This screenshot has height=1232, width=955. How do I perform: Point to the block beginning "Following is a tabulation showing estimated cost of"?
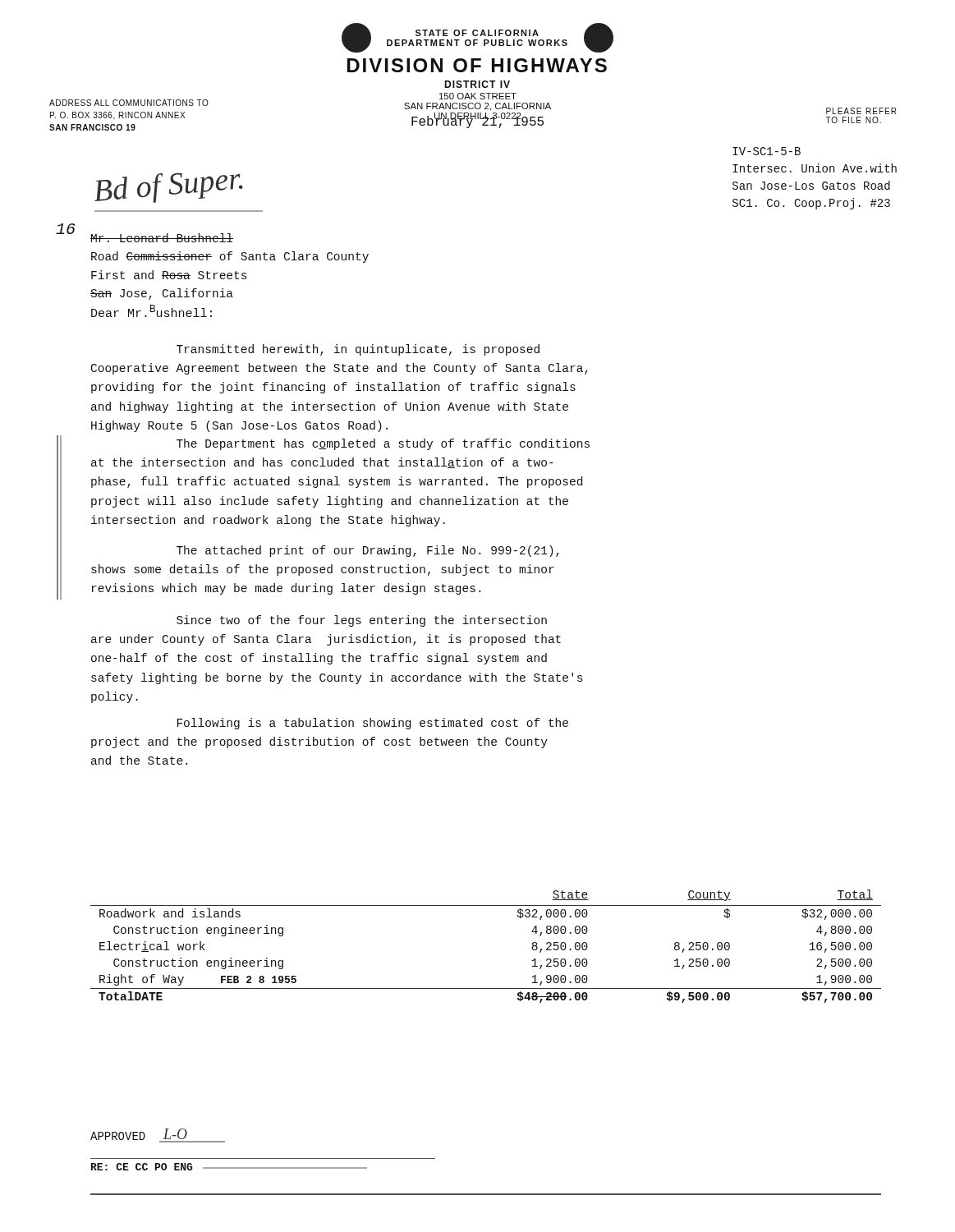click(330, 743)
